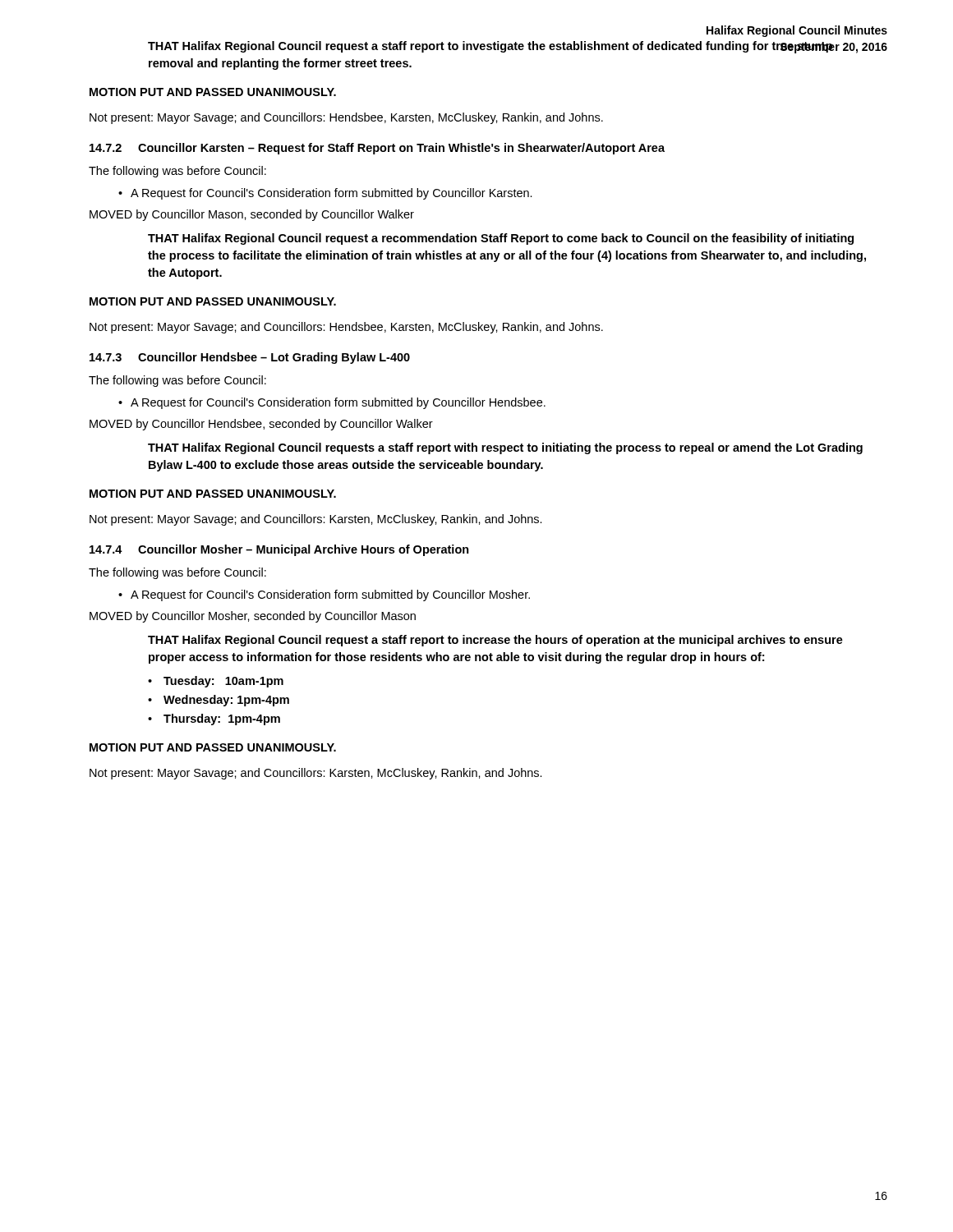Screen dimensions: 1232x953
Task: Click on the text block starting "14.7.2 Councillor Karsten – Request for"
Action: 488,148
